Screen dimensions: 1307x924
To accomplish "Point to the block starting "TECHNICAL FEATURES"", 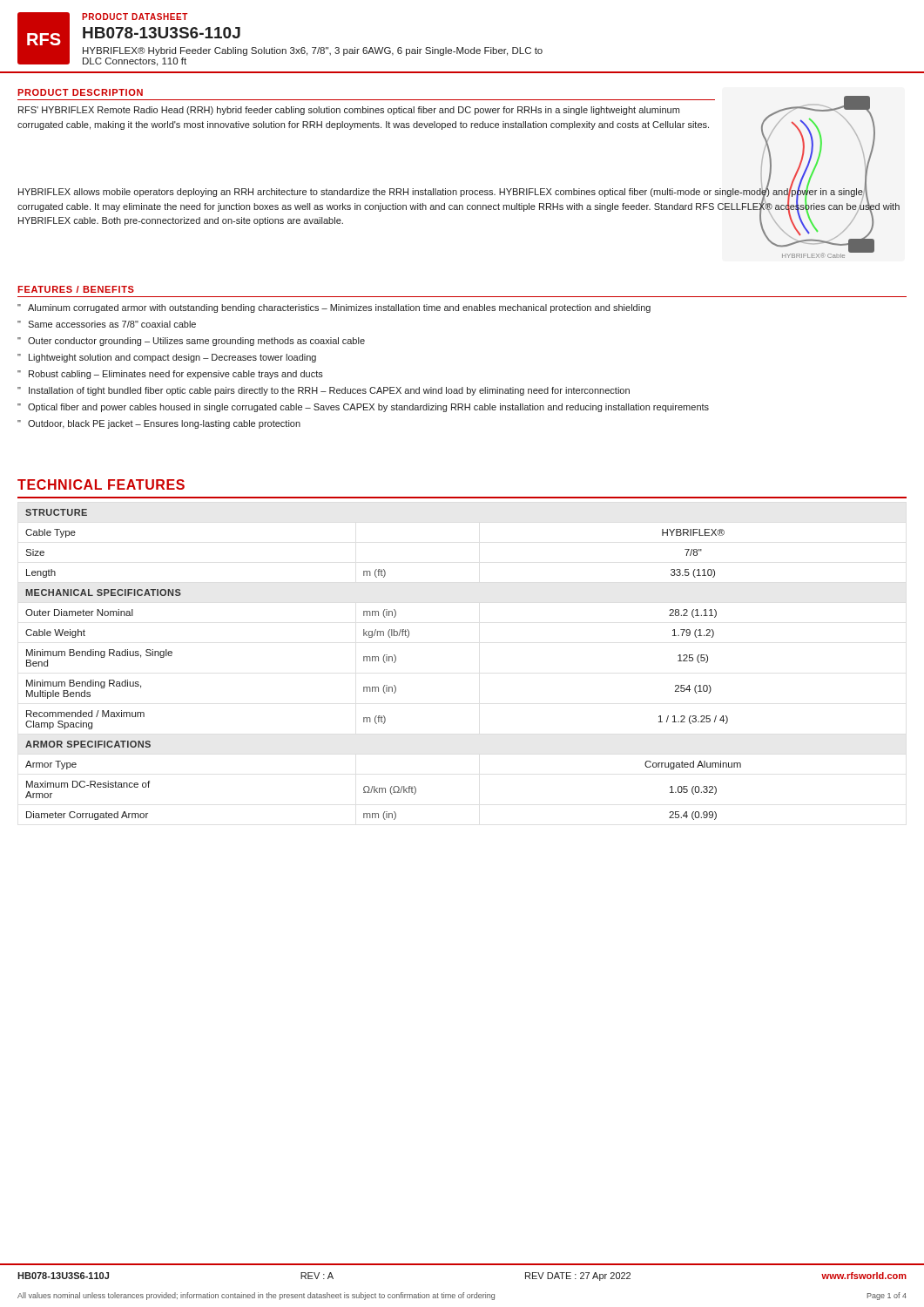I will click(x=102, y=485).
